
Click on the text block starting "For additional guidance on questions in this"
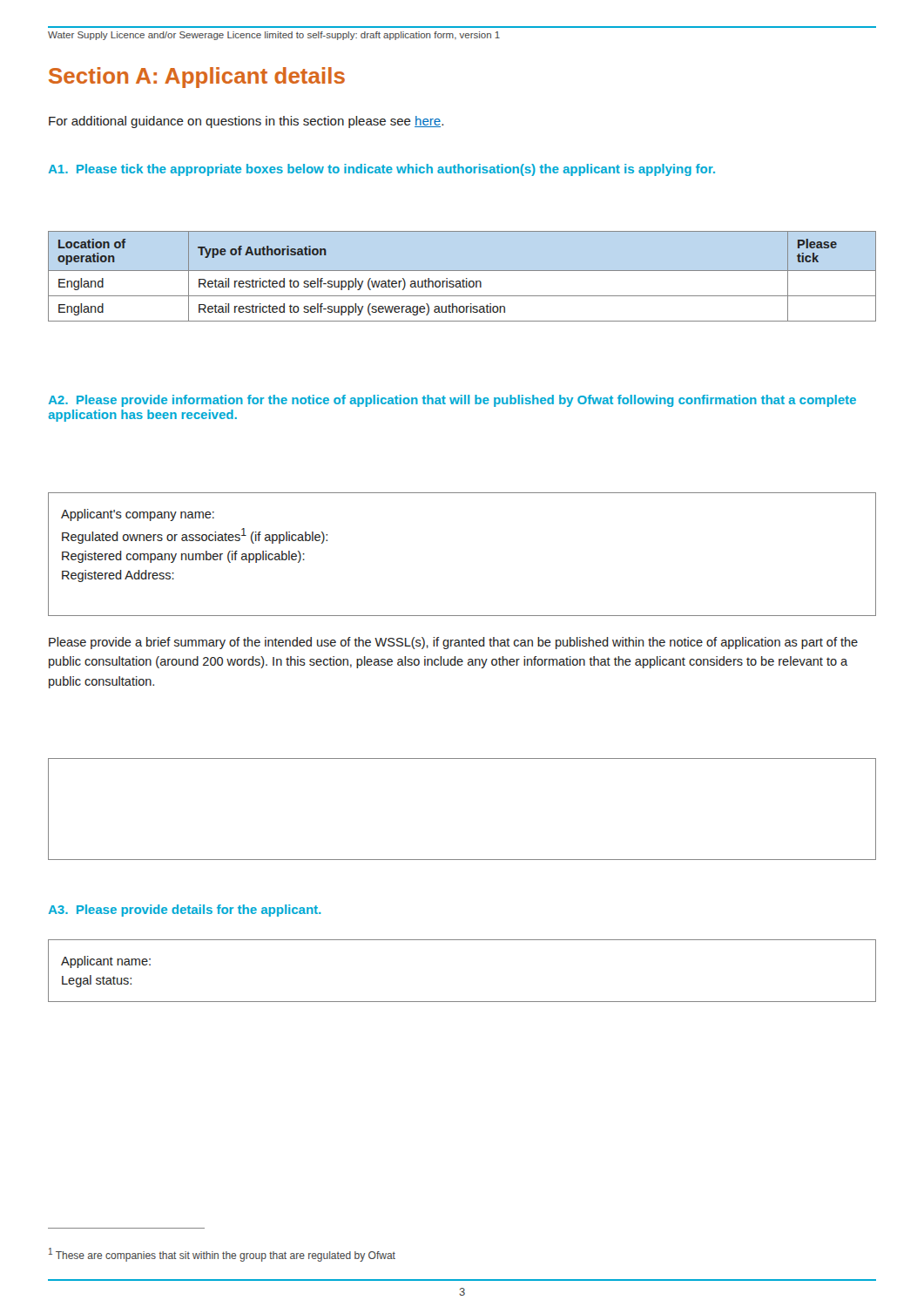(x=246, y=121)
